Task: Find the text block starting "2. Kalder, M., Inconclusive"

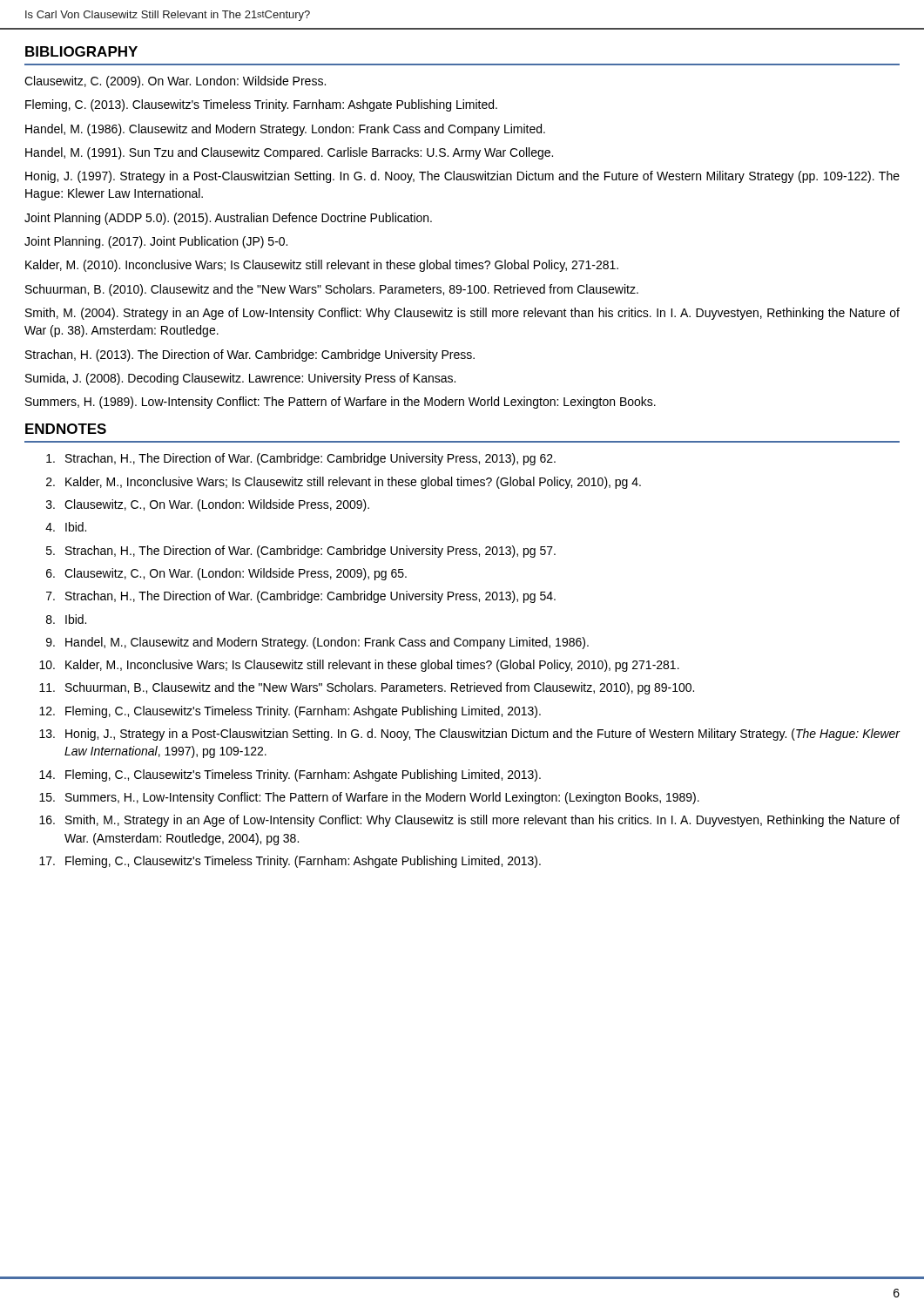Action: 462,482
